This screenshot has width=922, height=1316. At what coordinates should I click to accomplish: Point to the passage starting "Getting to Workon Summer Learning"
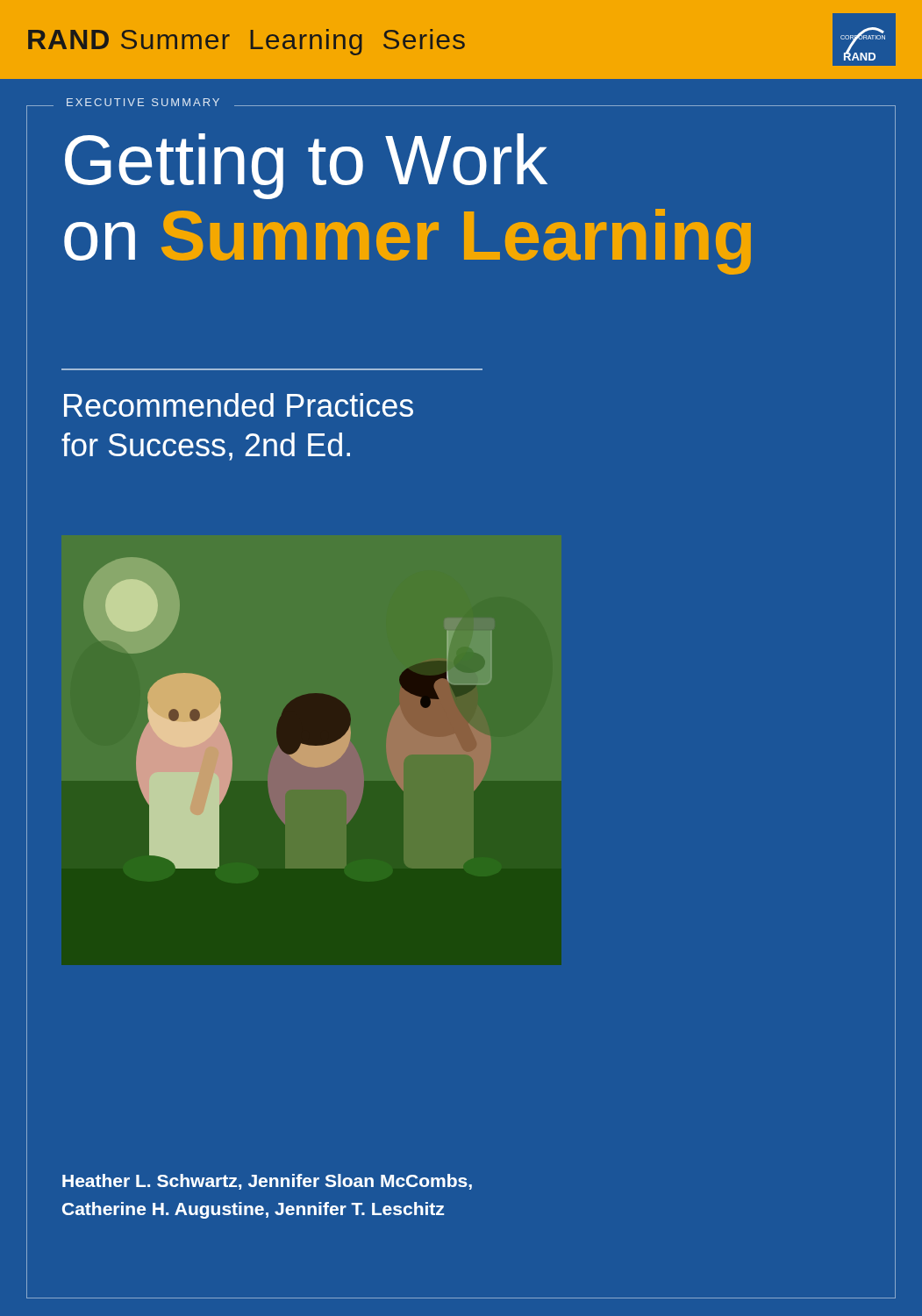point(434,199)
